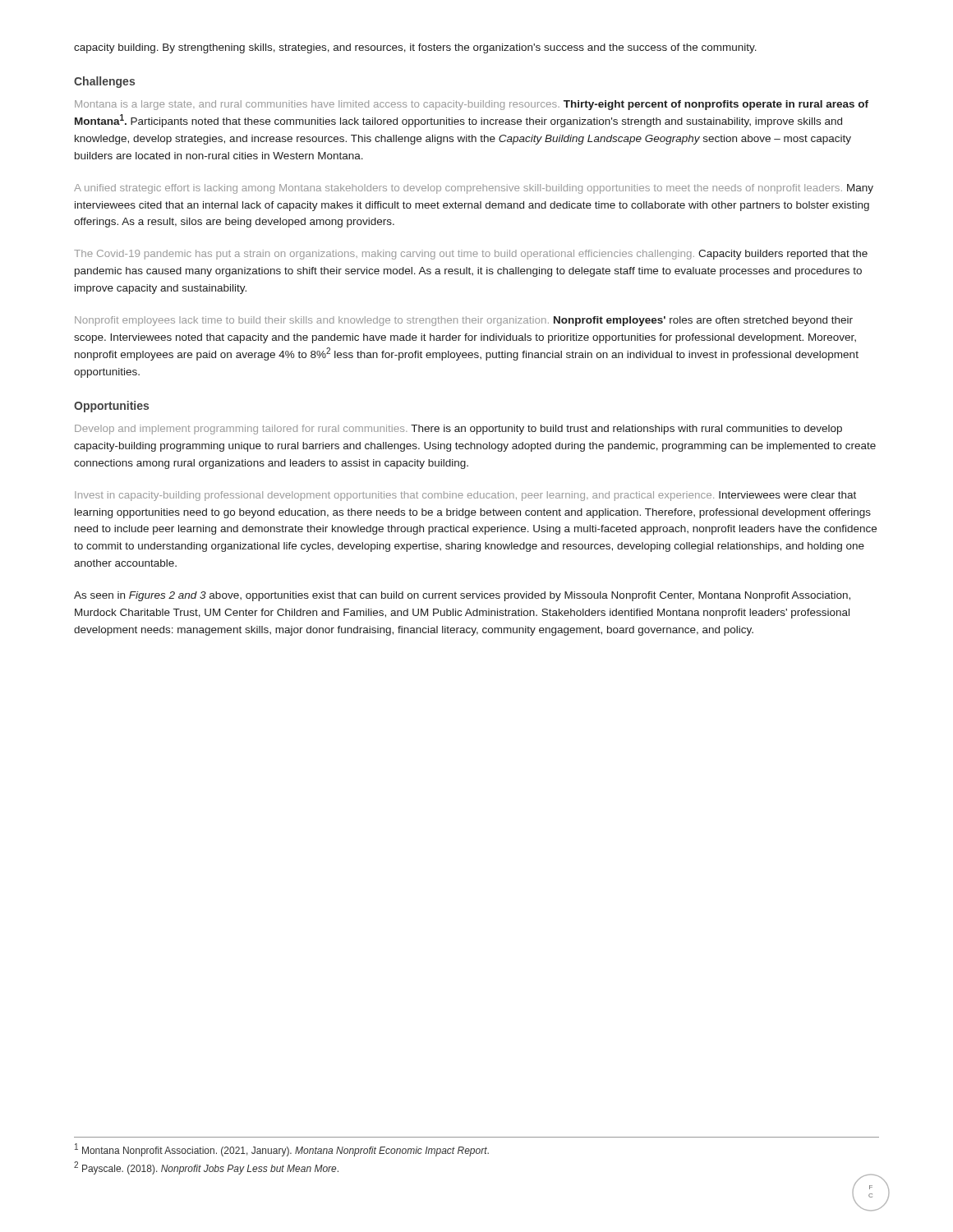This screenshot has width=953, height=1232.
Task: Click the passage that begins "Develop and implement programming tailored for rural"
Action: (x=475, y=445)
